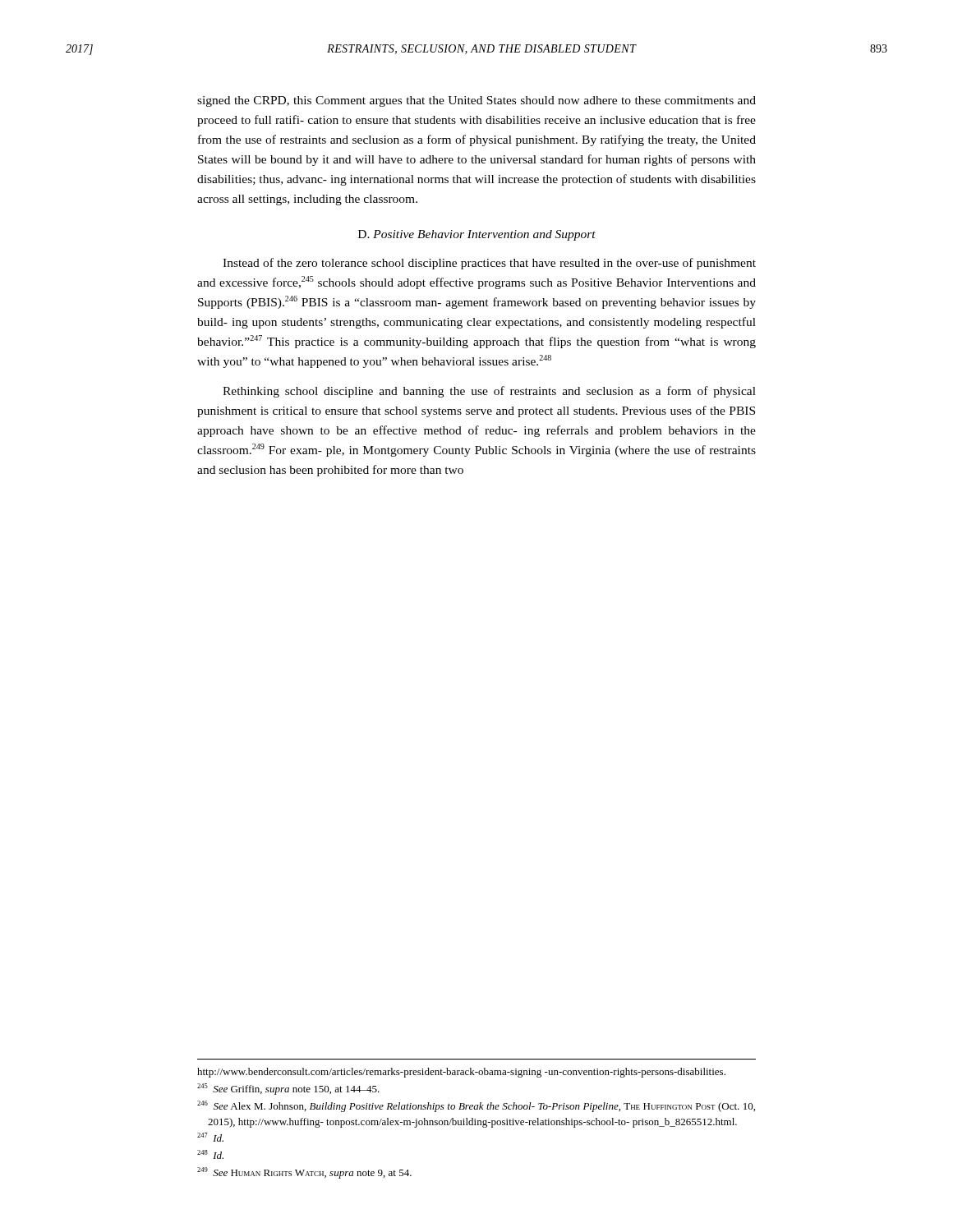Locate the text starting "Rethinking school discipline"
Viewport: 953px width, 1232px height.
point(476,430)
